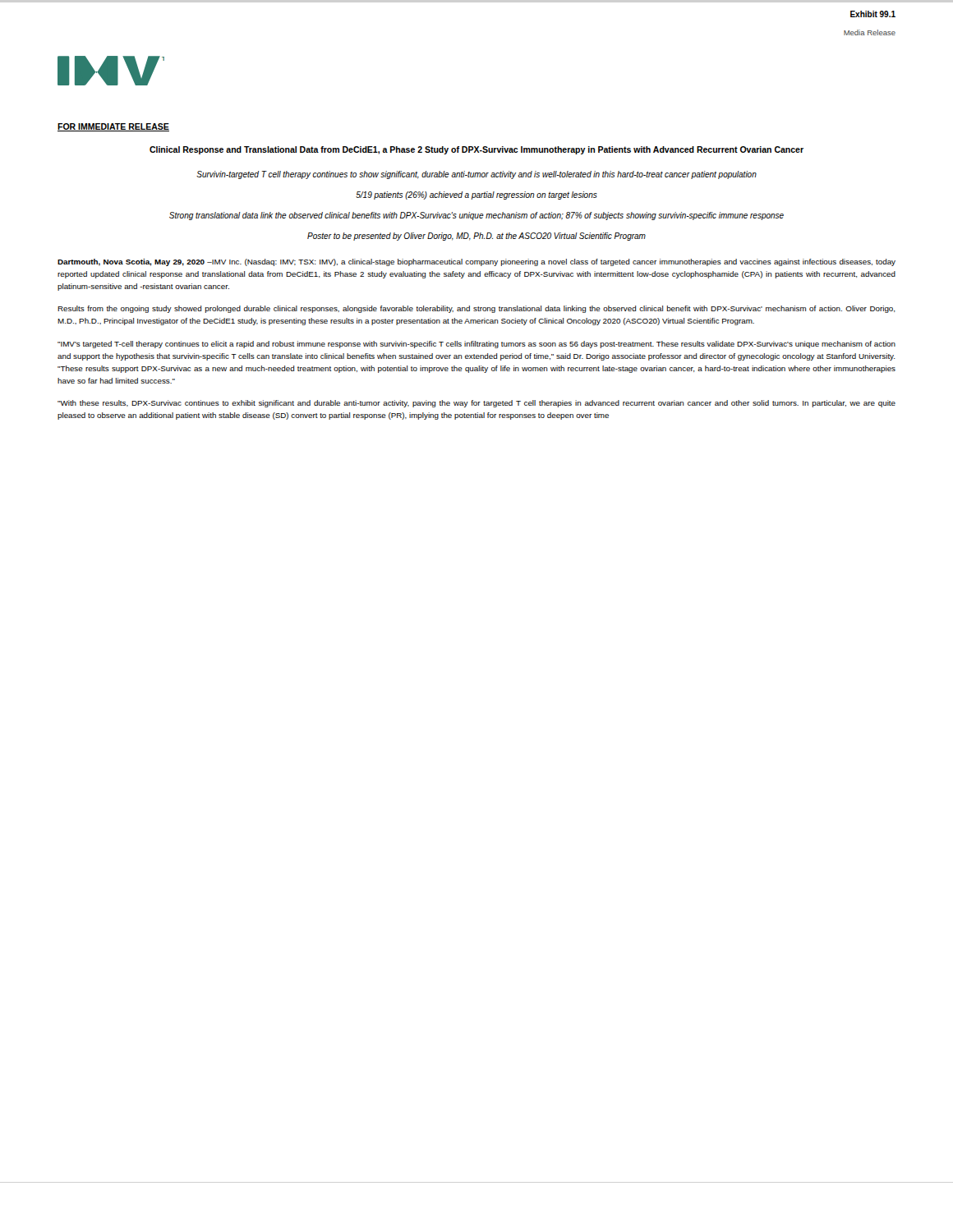Find the block on this page that starts "Poster to be presented by Oliver Dorigo, MD,"
Image resolution: width=953 pixels, height=1232 pixels.
pyautogui.click(x=476, y=236)
